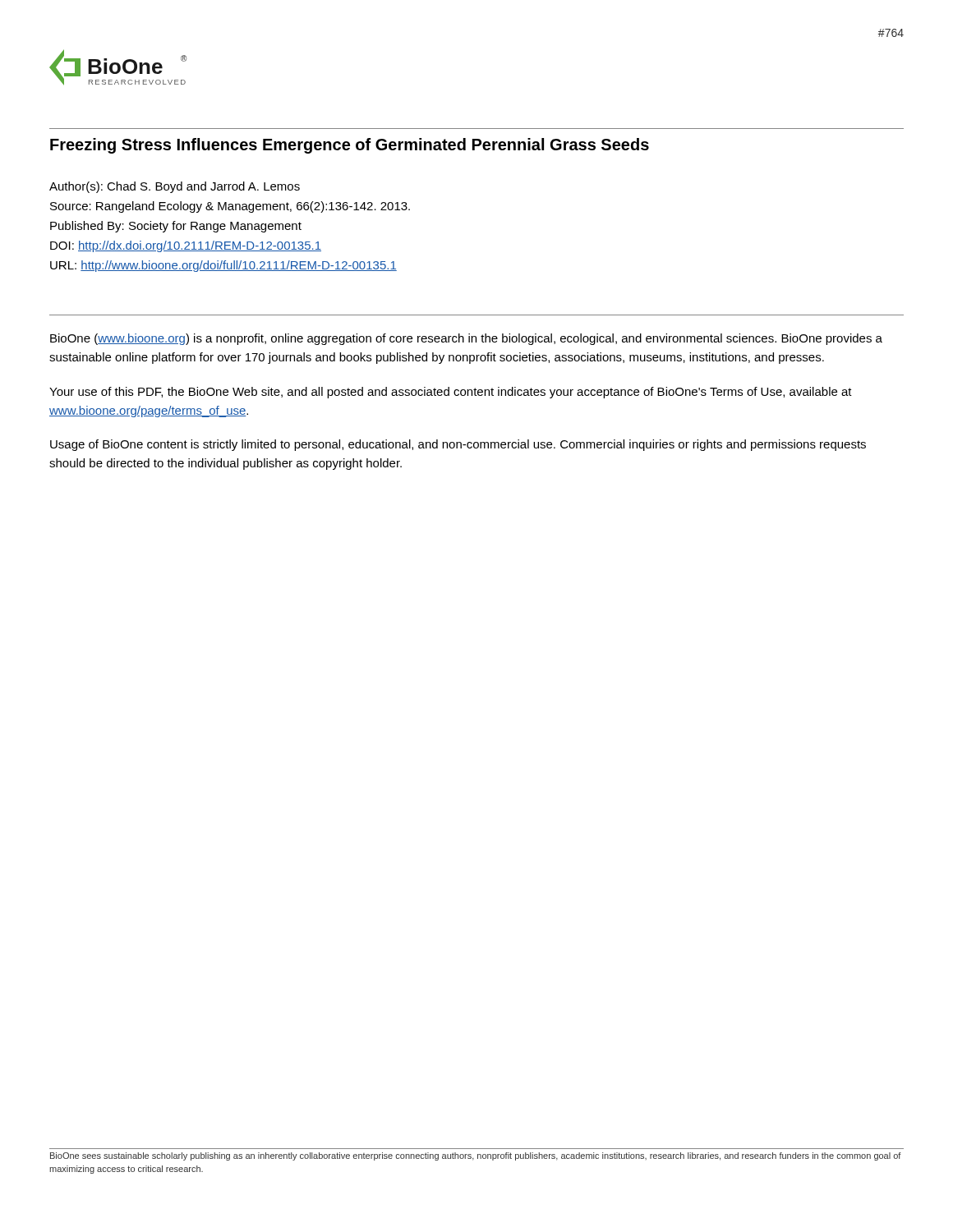Screen dimensions: 1232x953
Task: Locate the title that opens with "Freezing Stress Influences Emergence of"
Action: (476, 145)
